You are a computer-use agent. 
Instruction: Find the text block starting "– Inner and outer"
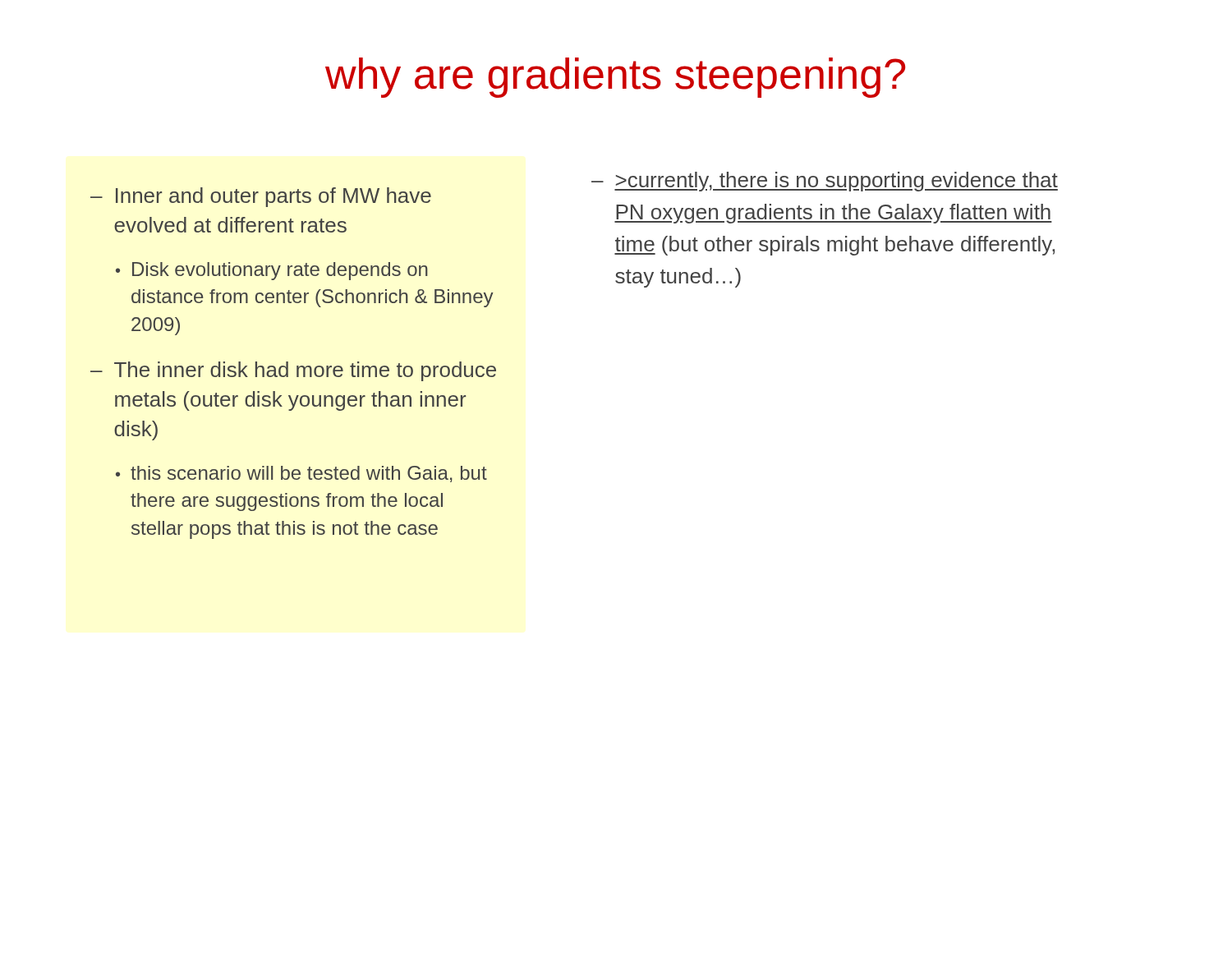[x=296, y=361]
